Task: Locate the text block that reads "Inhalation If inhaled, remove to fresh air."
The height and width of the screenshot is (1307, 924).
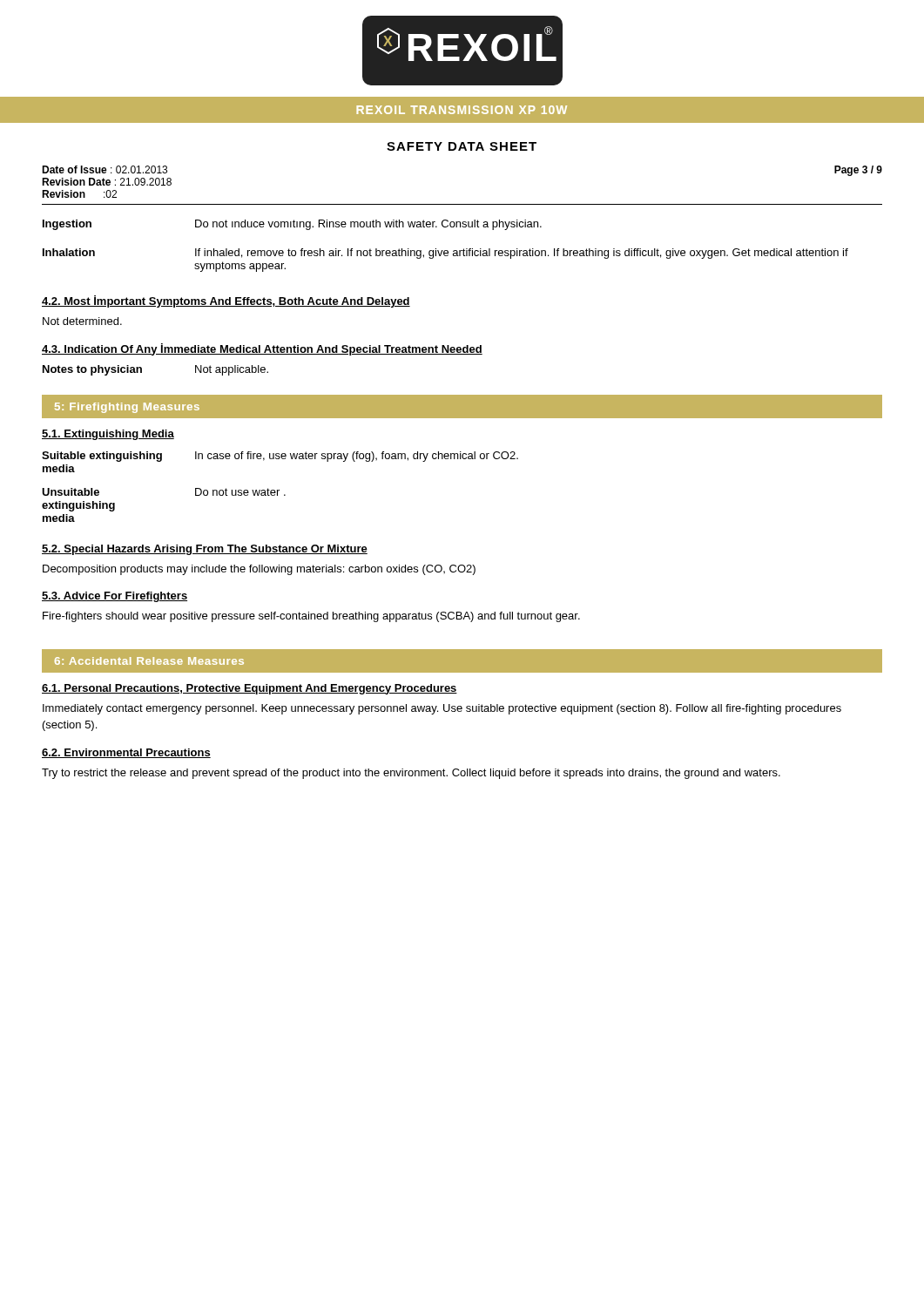Action: point(462,259)
